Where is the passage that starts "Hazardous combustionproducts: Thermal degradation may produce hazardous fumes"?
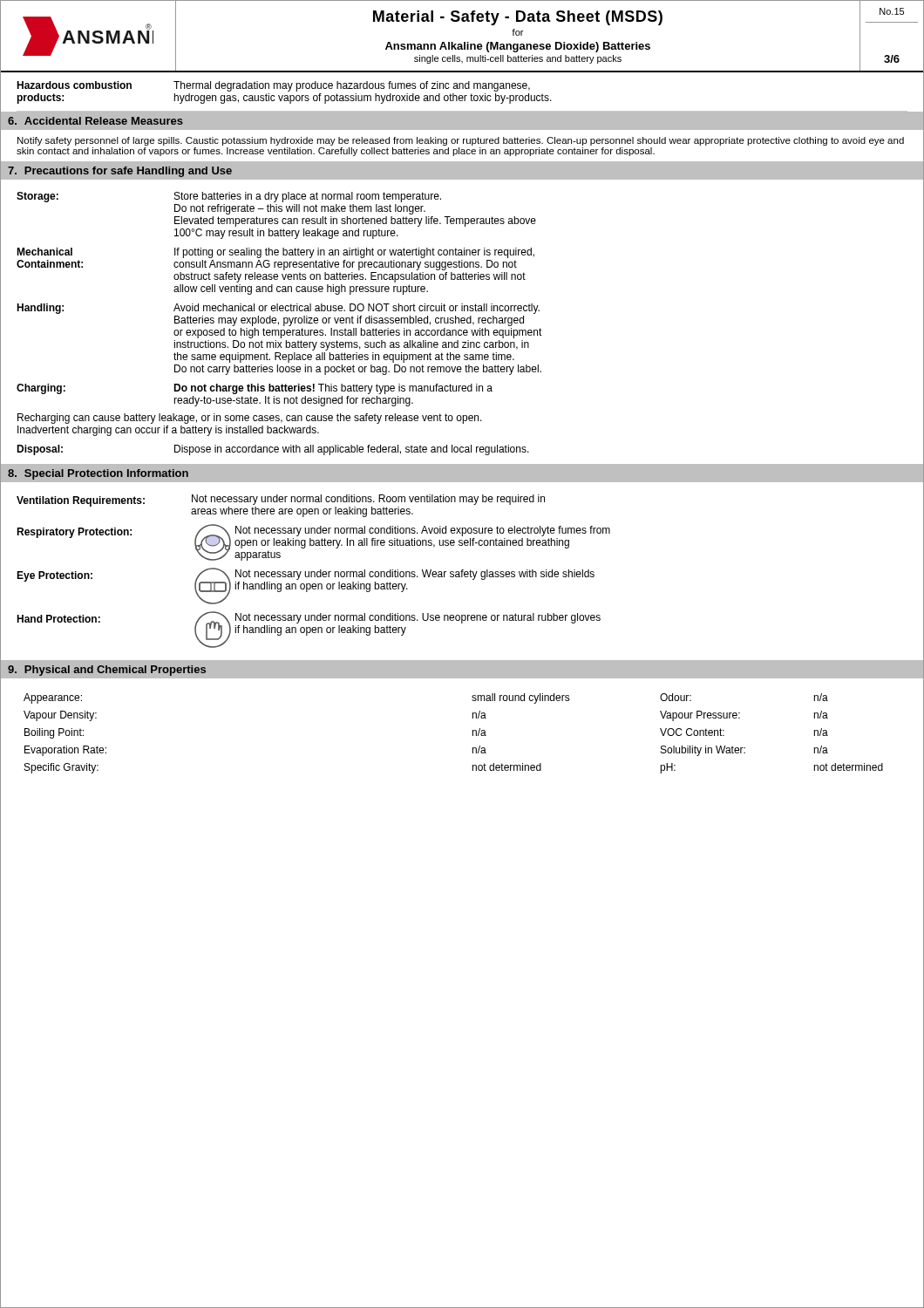 coord(462,92)
